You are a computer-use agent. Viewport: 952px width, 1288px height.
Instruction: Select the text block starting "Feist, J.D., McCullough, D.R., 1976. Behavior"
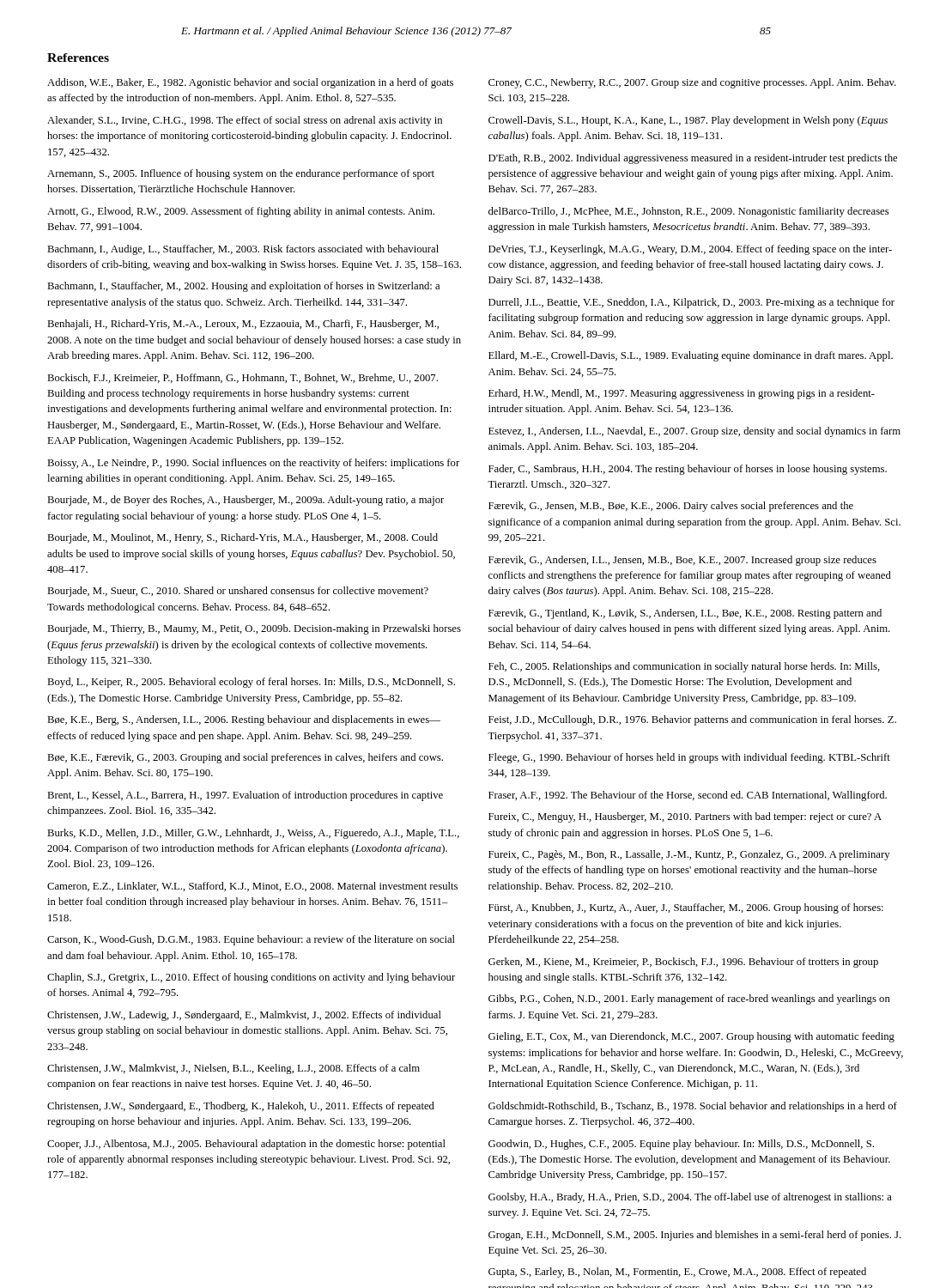pos(692,728)
